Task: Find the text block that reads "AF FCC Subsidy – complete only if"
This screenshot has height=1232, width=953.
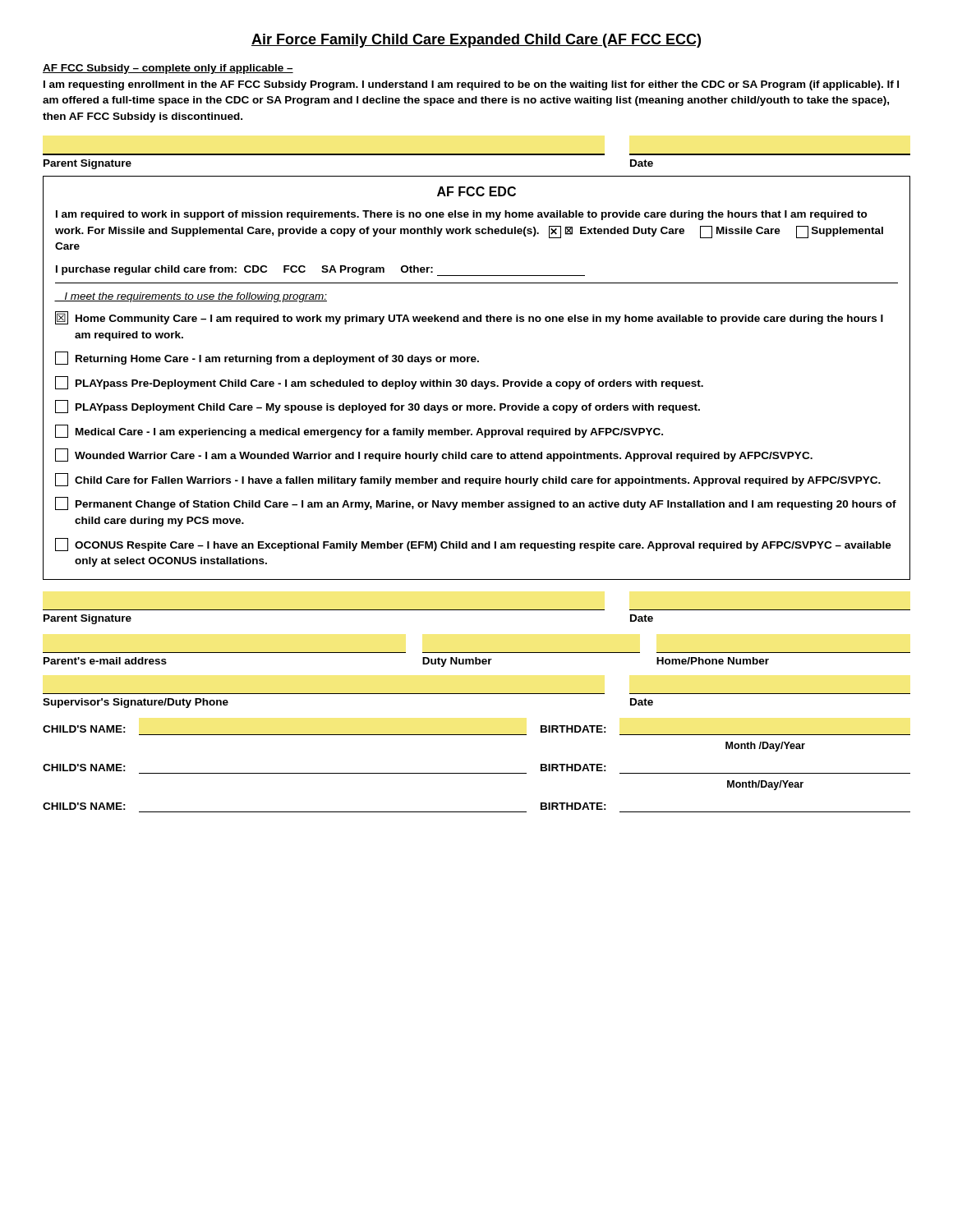Action: click(x=471, y=92)
